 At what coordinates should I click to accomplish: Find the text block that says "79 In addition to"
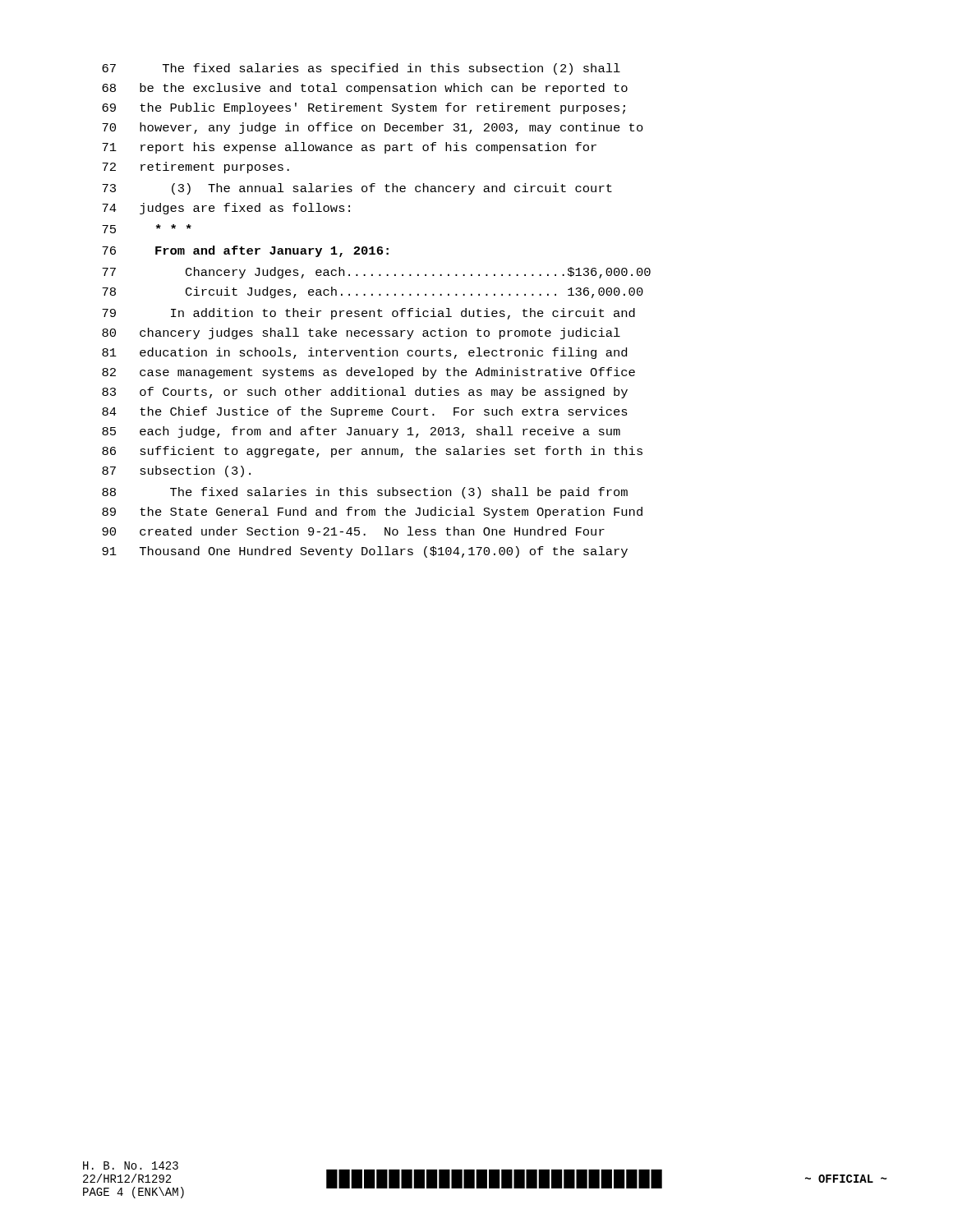click(x=485, y=393)
